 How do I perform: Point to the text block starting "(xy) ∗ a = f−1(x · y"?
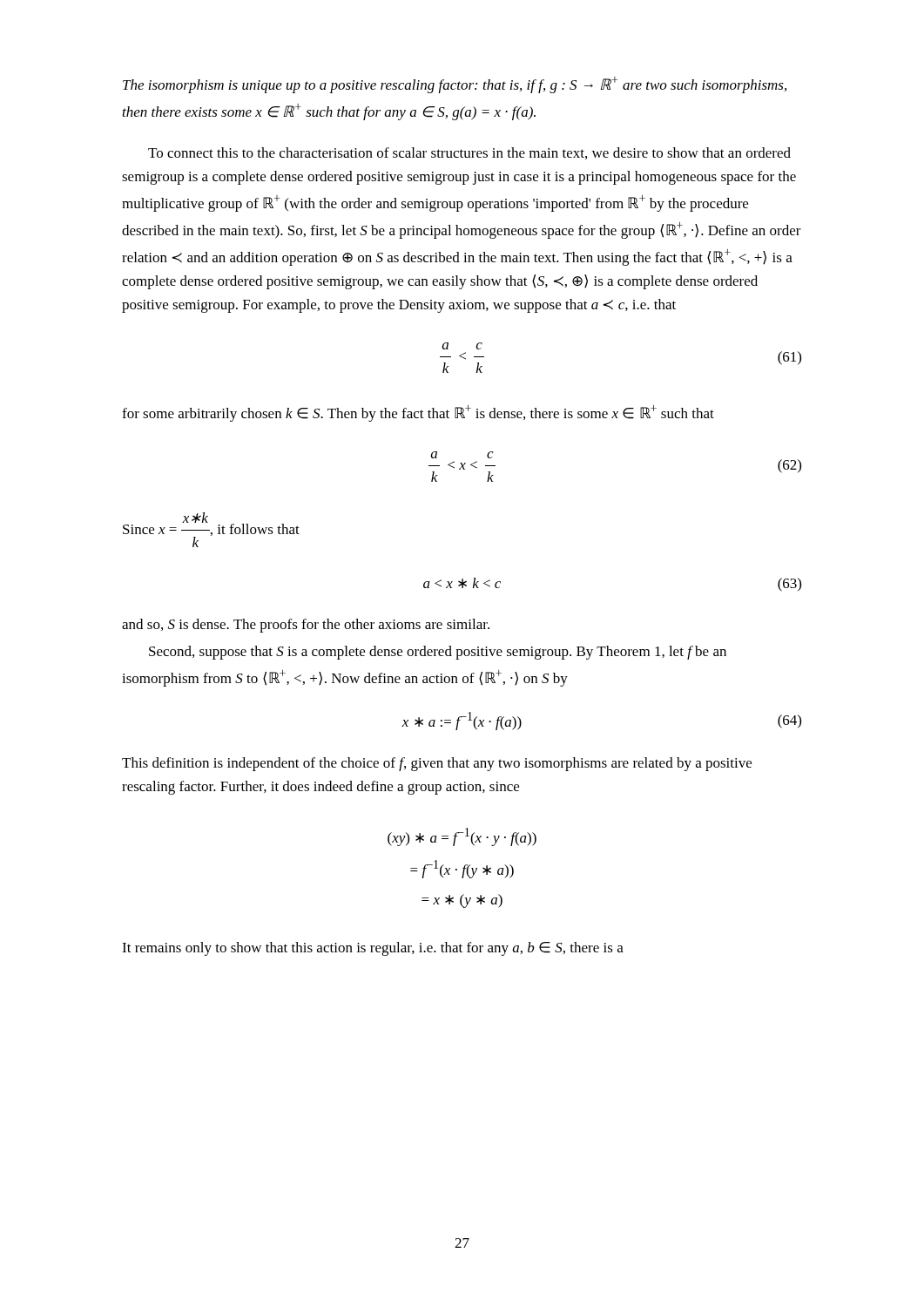[x=462, y=867]
